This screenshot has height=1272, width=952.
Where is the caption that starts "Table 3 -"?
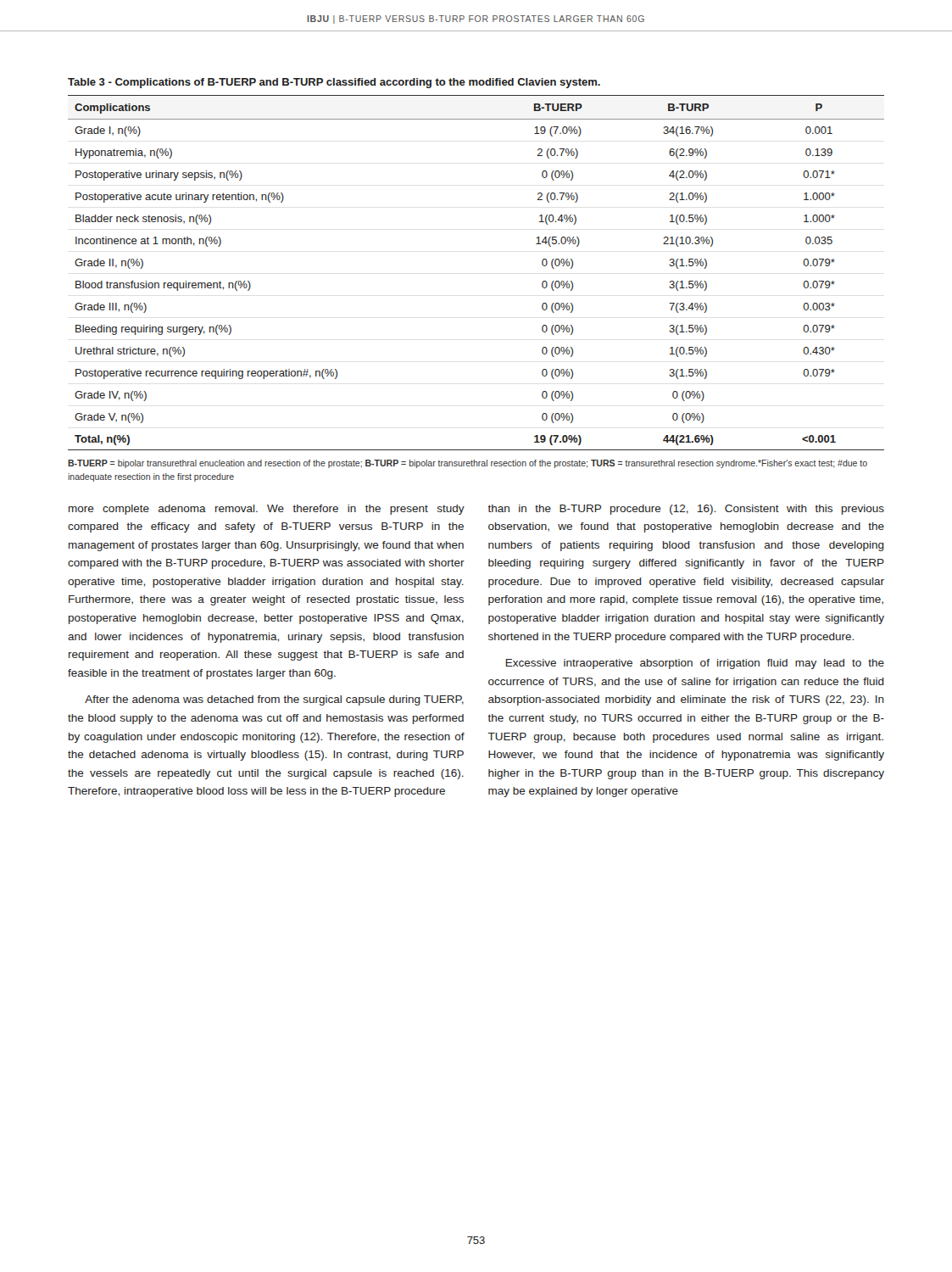[x=334, y=82]
